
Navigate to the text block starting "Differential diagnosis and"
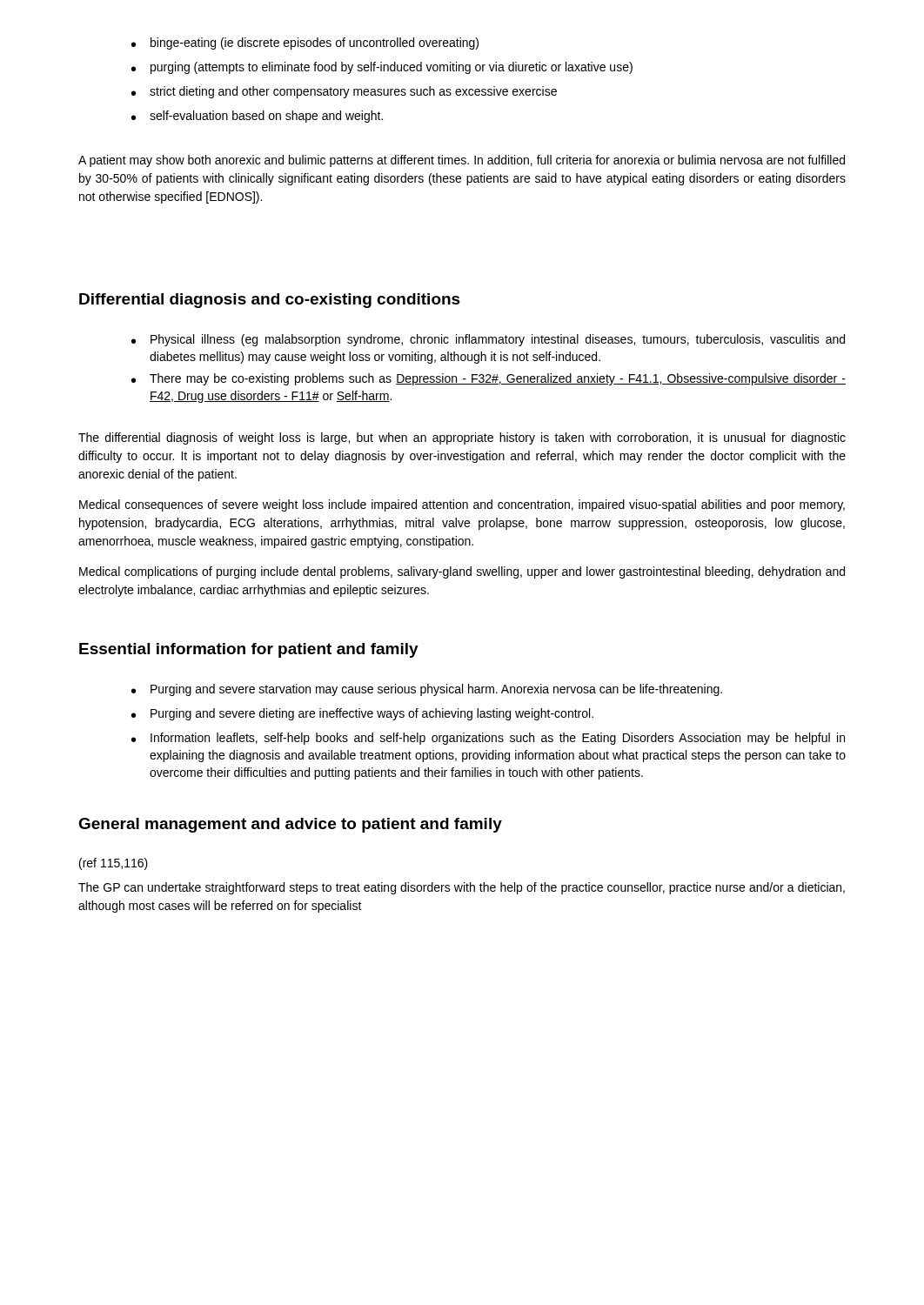pos(269,299)
